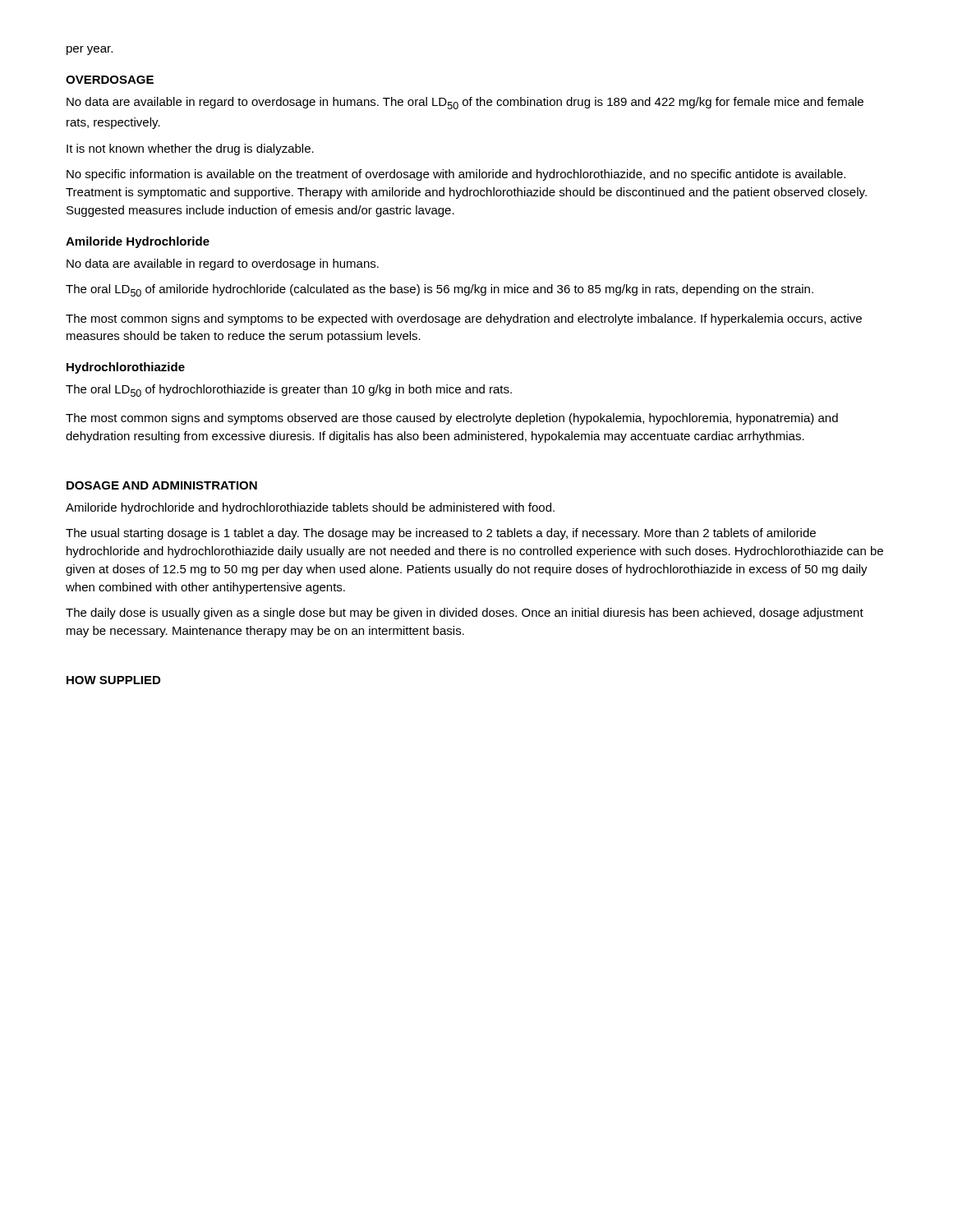
Task: Find the text block with the text "The oral LD50 of amiloride hydrochloride (calculated"
Action: click(x=476, y=291)
